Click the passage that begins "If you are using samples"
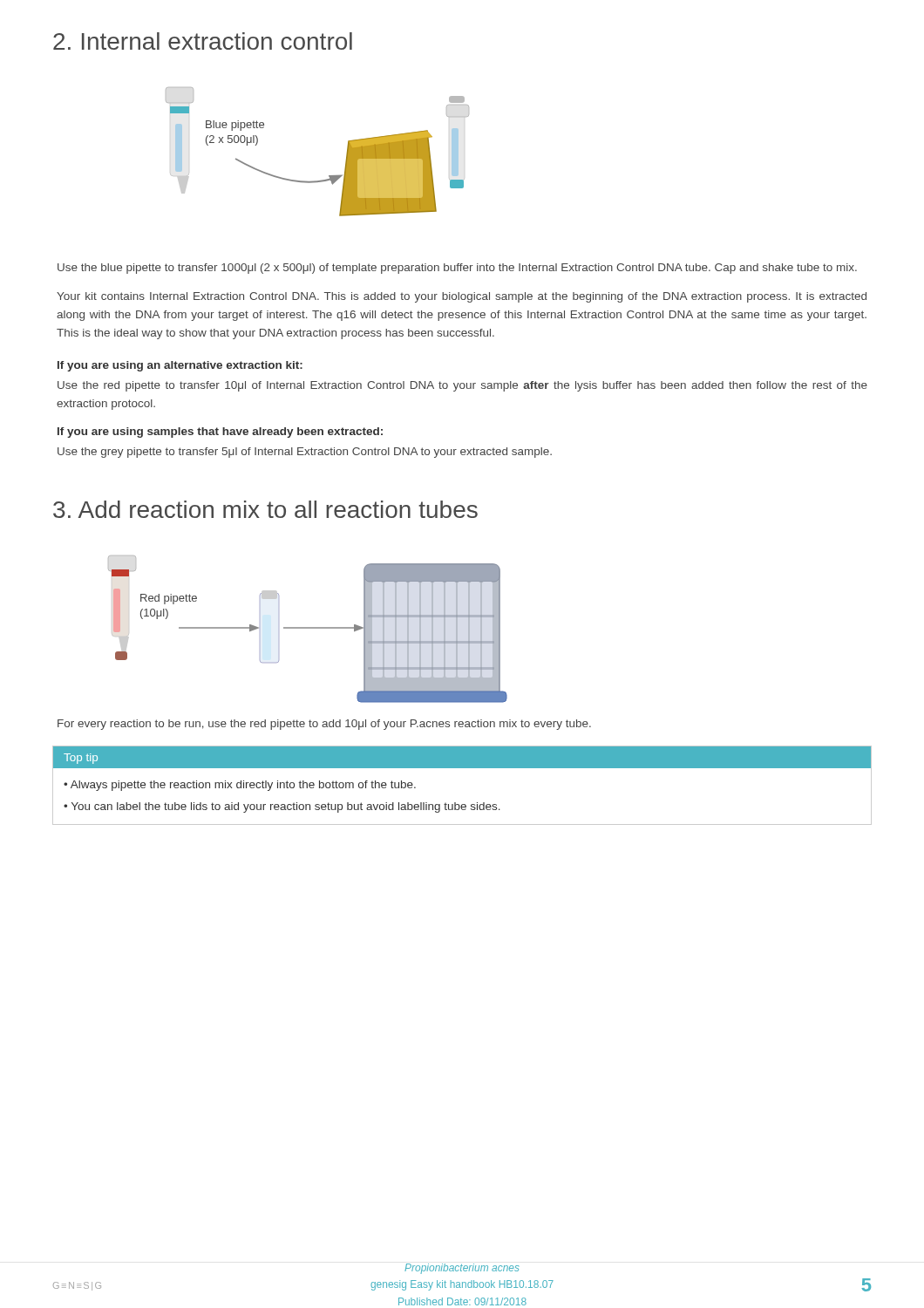Viewport: 924px width, 1308px height. tap(220, 432)
